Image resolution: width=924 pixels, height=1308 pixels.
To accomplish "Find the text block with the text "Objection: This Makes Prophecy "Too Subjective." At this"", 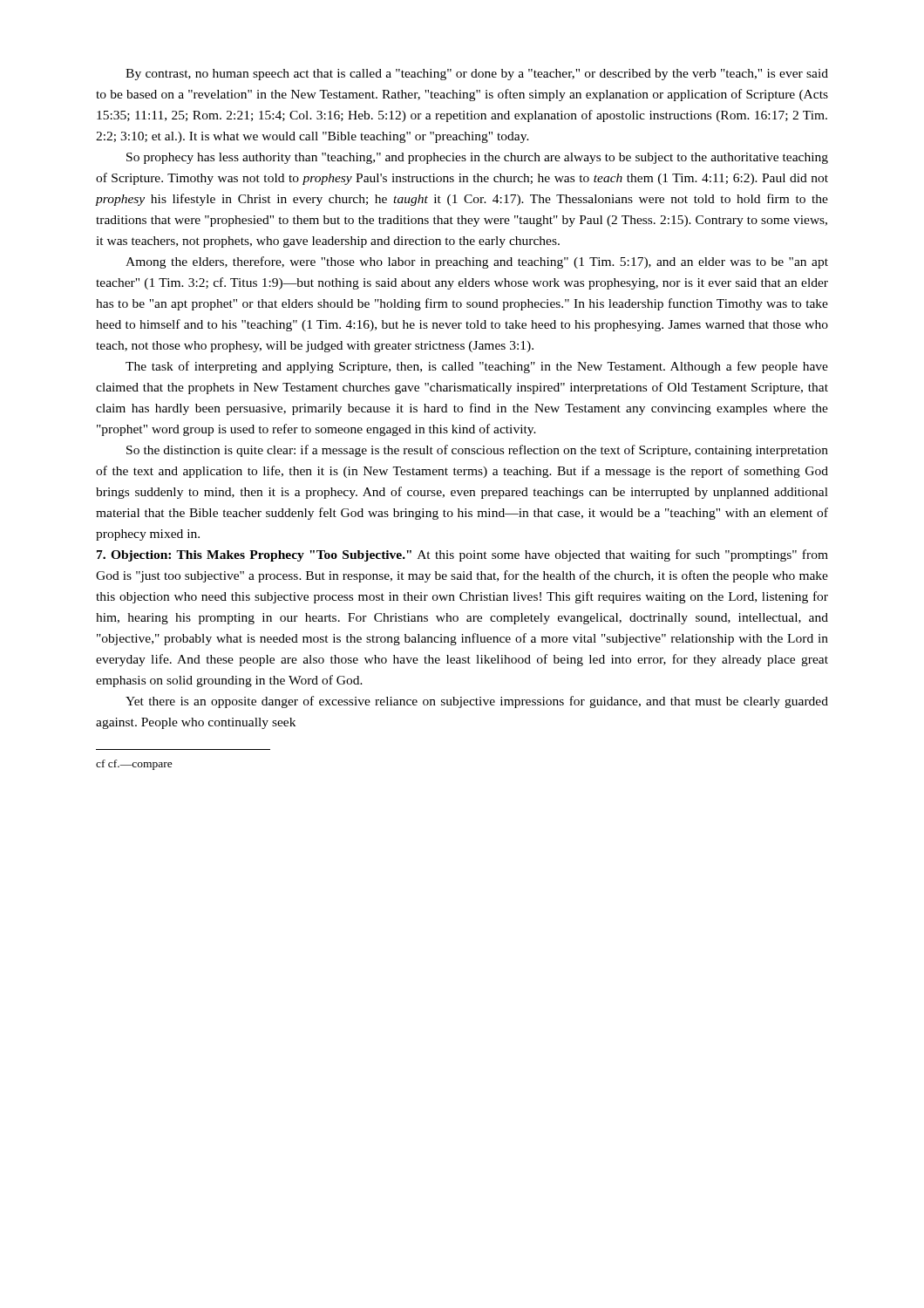I will (x=462, y=618).
